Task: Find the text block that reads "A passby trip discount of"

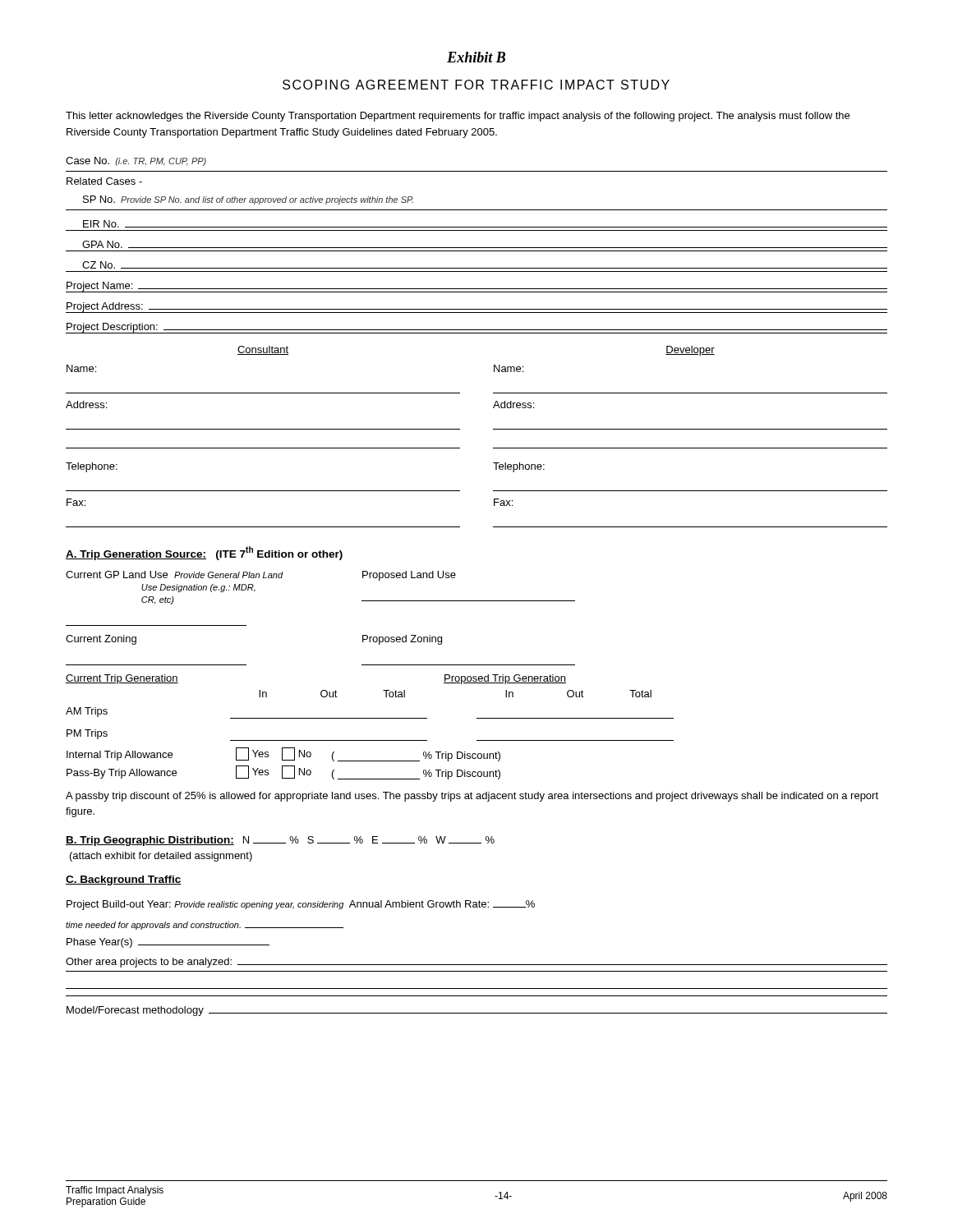Action: click(472, 803)
